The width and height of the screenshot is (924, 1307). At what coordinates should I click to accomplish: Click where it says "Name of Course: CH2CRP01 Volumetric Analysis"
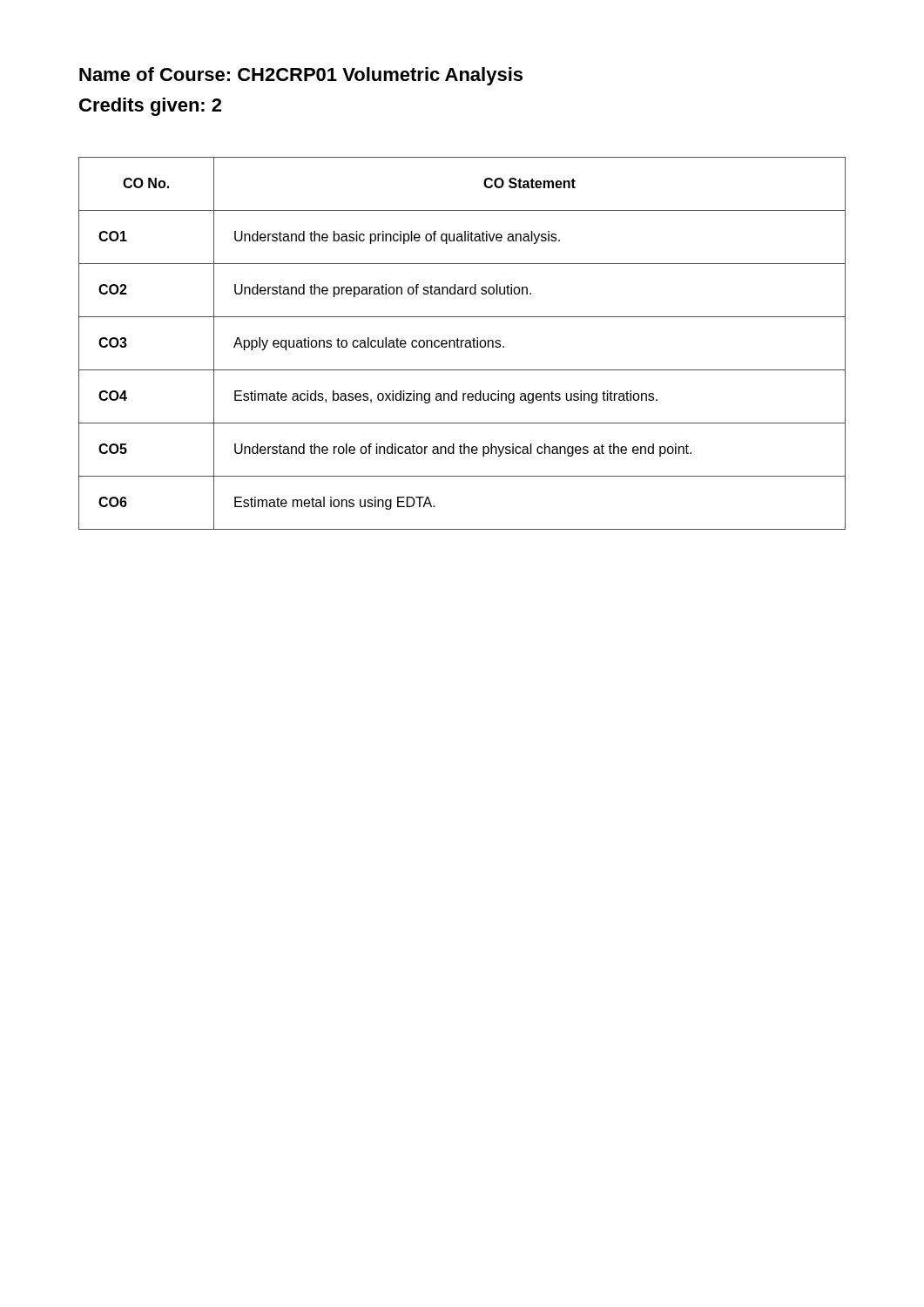click(x=301, y=75)
